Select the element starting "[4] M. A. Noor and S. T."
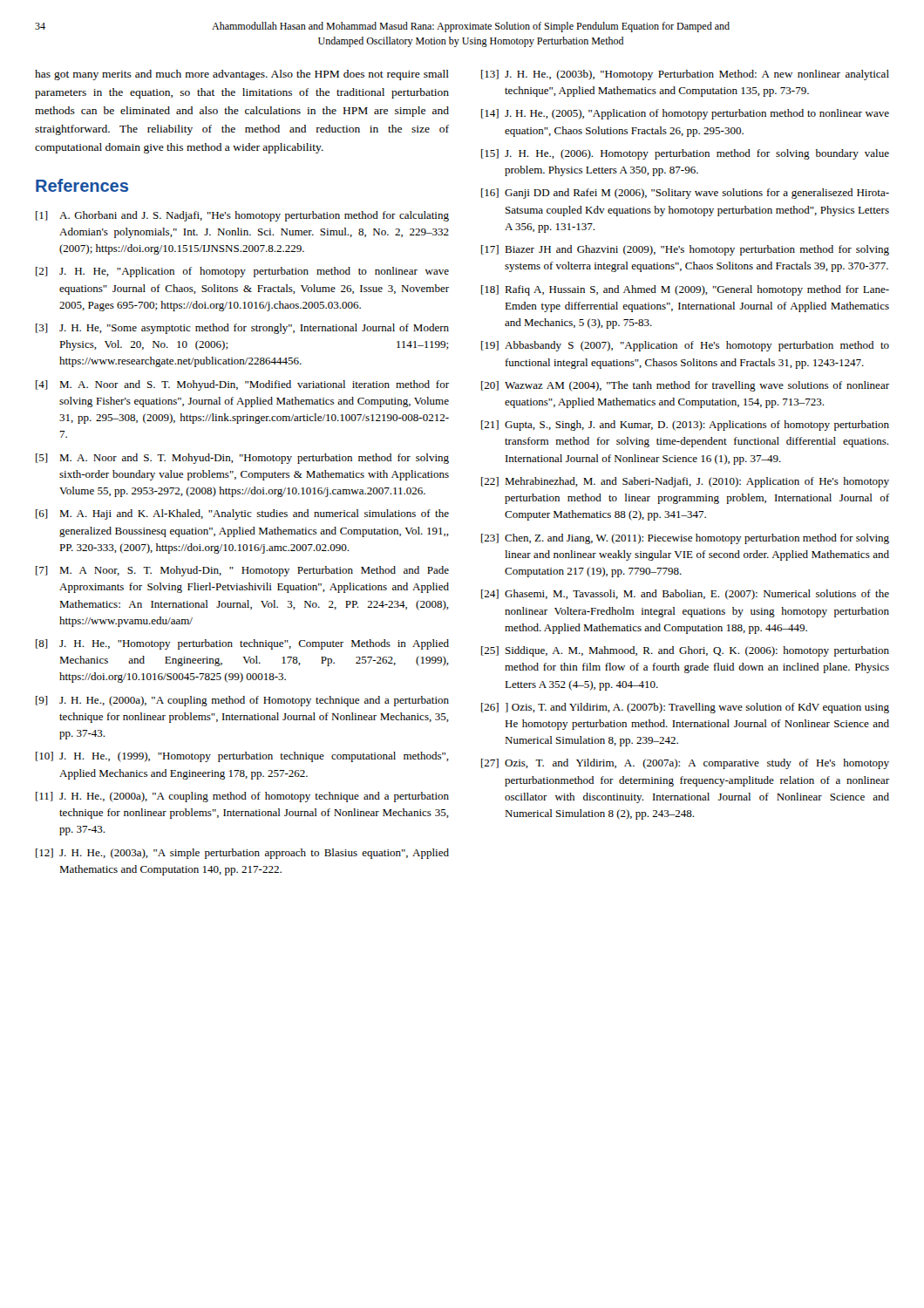924x1308 pixels. [x=242, y=409]
